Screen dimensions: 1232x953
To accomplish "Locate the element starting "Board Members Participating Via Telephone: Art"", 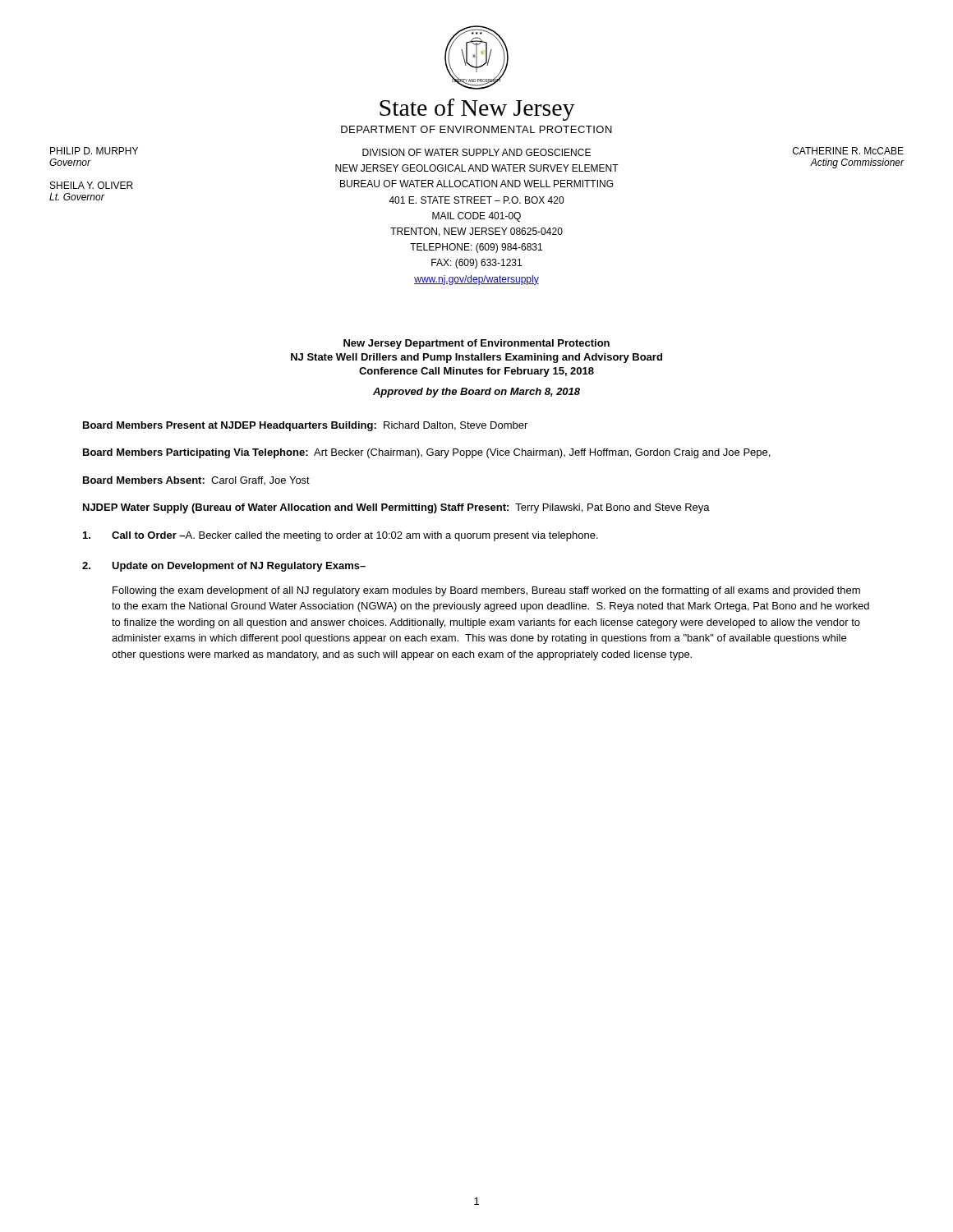I will click(427, 452).
